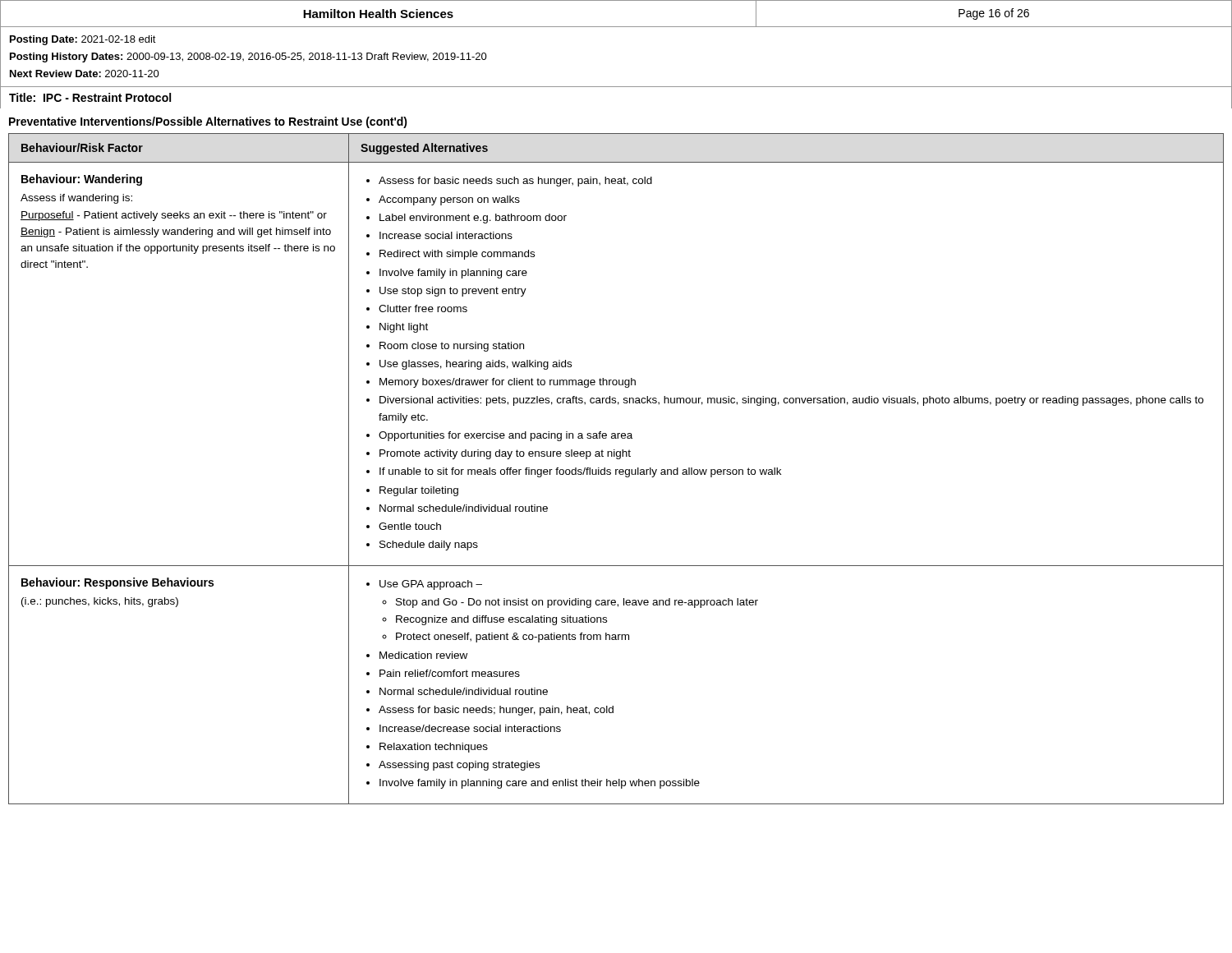Select the table that reads "Behaviour/Risk Factor"
The width and height of the screenshot is (1232, 953).
pos(616,469)
